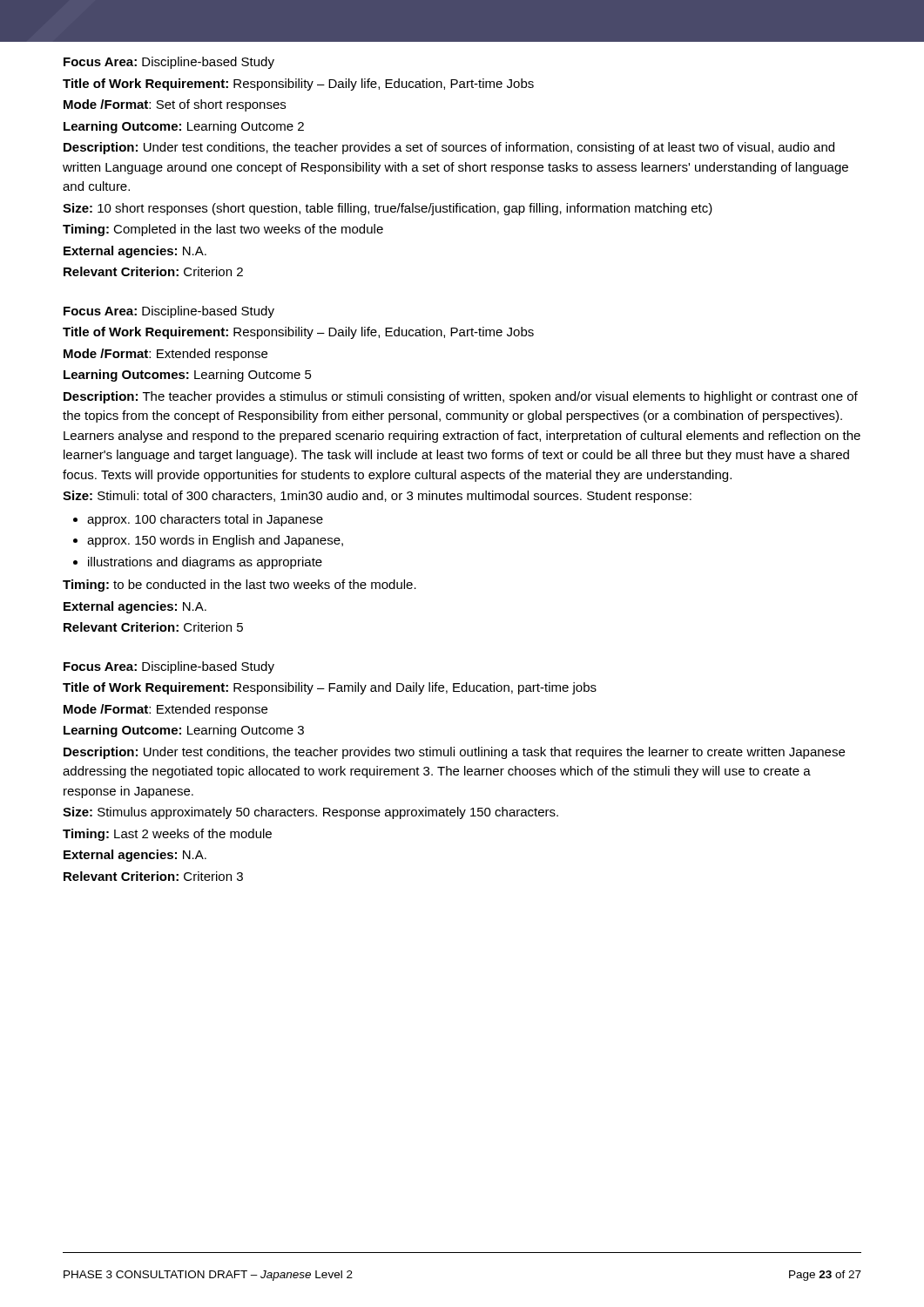This screenshot has width=924, height=1307.
Task: Locate the block of text that opens with "approx. 150 words in English and"
Action: 216,540
